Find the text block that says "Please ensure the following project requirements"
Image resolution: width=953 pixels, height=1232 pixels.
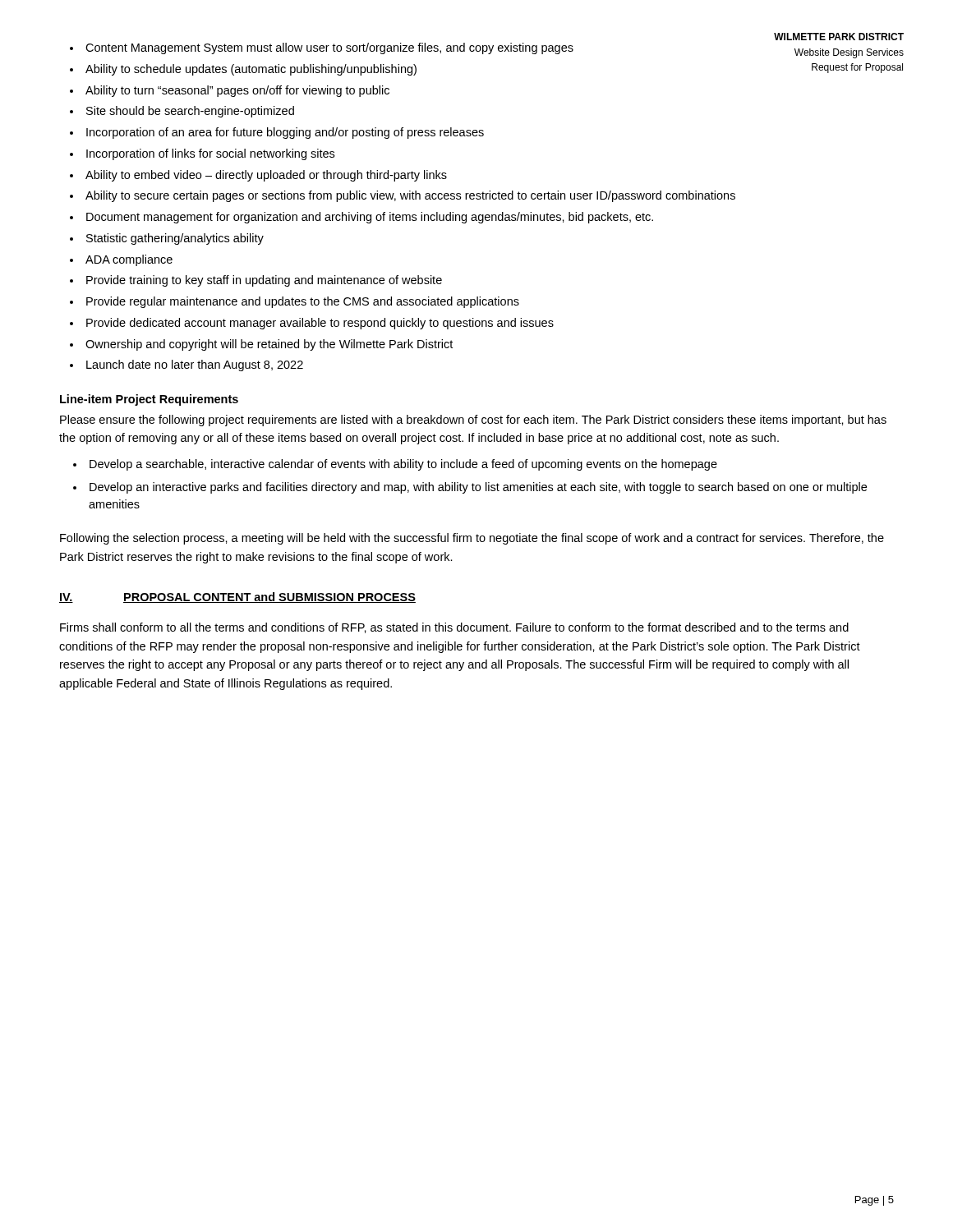click(x=473, y=429)
